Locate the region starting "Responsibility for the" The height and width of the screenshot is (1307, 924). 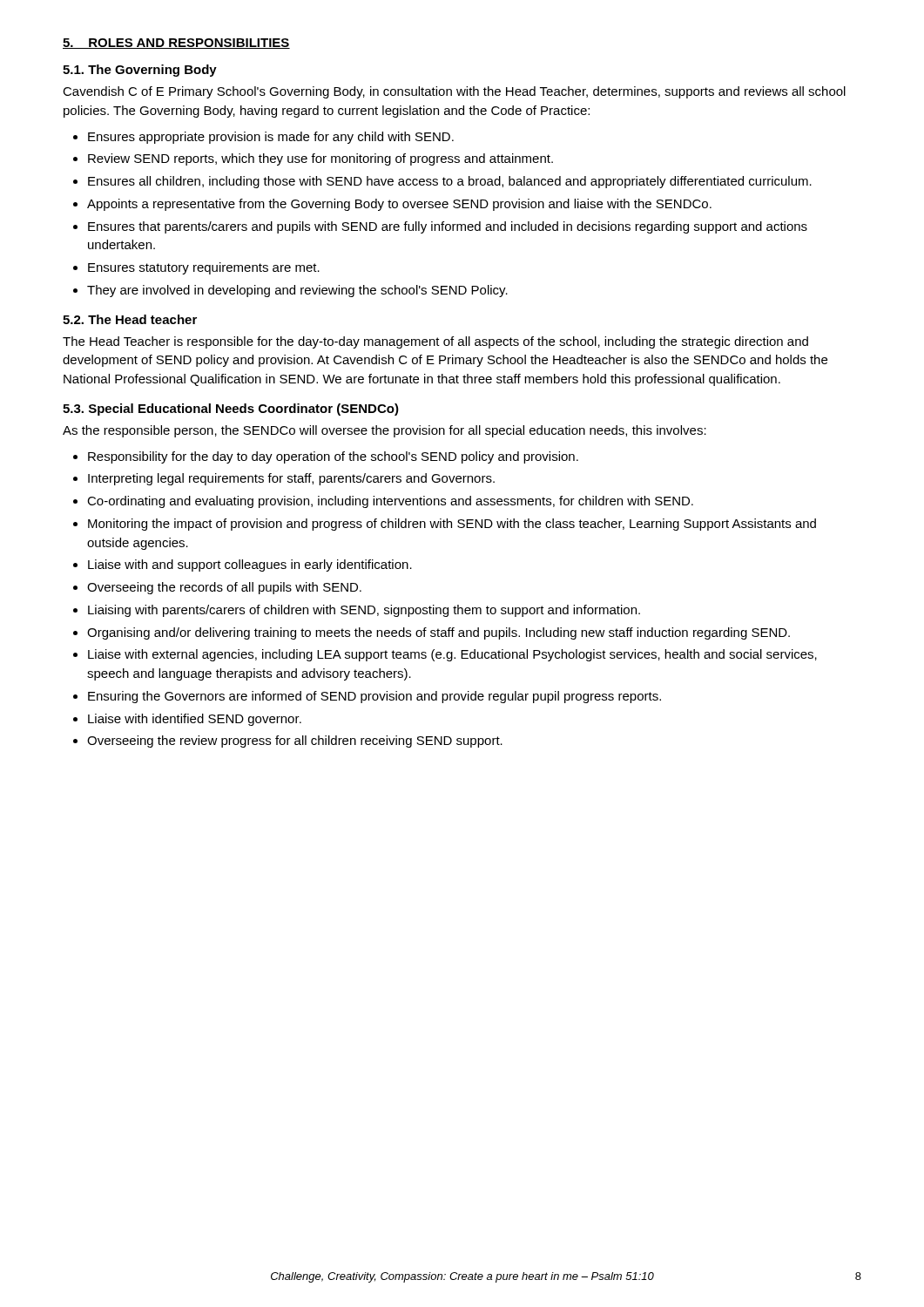coord(333,456)
